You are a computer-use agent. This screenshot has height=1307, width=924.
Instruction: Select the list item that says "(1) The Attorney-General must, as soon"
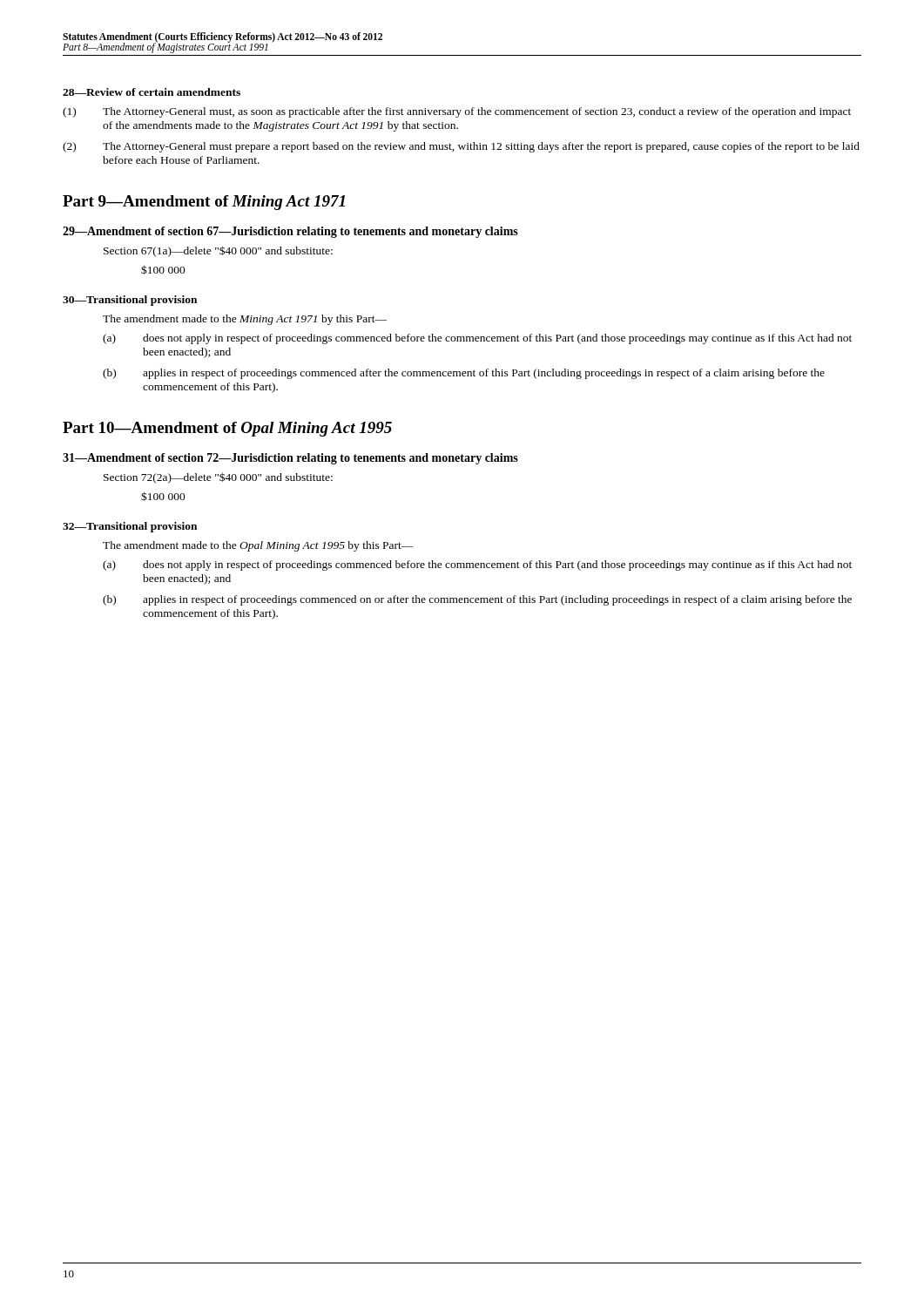(x=462, y=118)
